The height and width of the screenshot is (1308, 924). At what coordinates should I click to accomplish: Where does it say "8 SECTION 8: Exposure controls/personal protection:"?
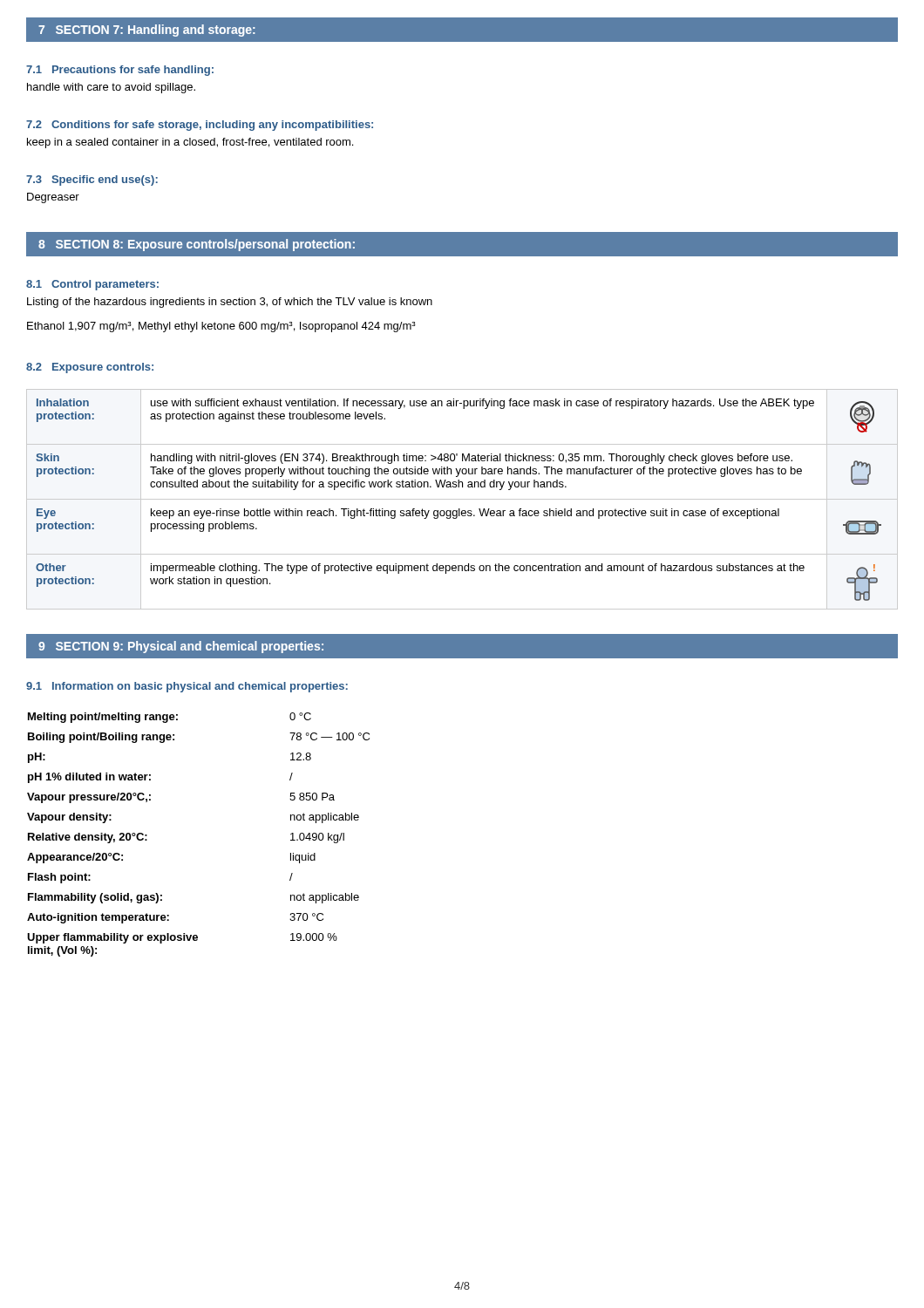click(462, 244)
